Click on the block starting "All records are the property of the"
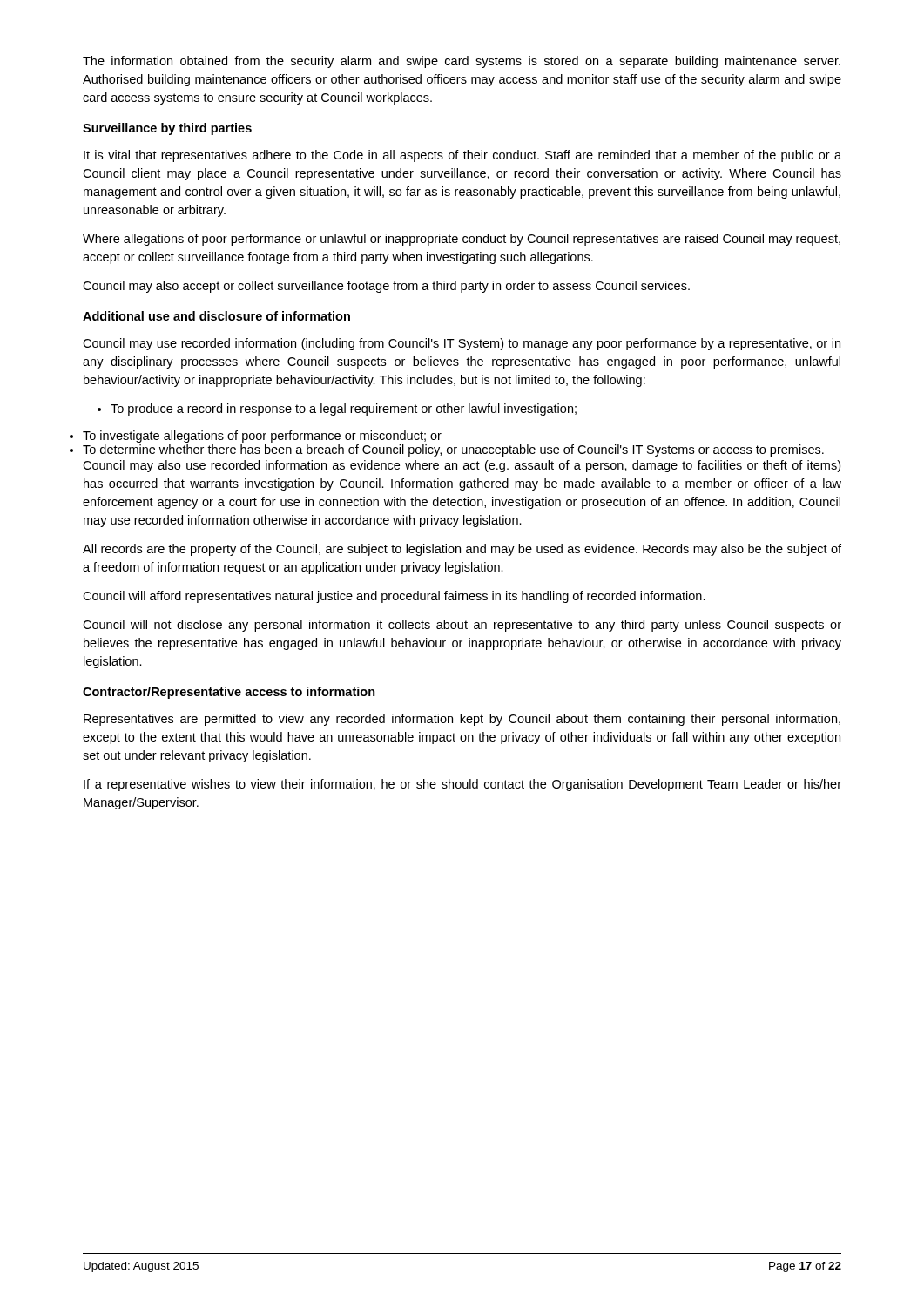The width and height of the screenshot is (924, 1307). [x=462, y=559]
